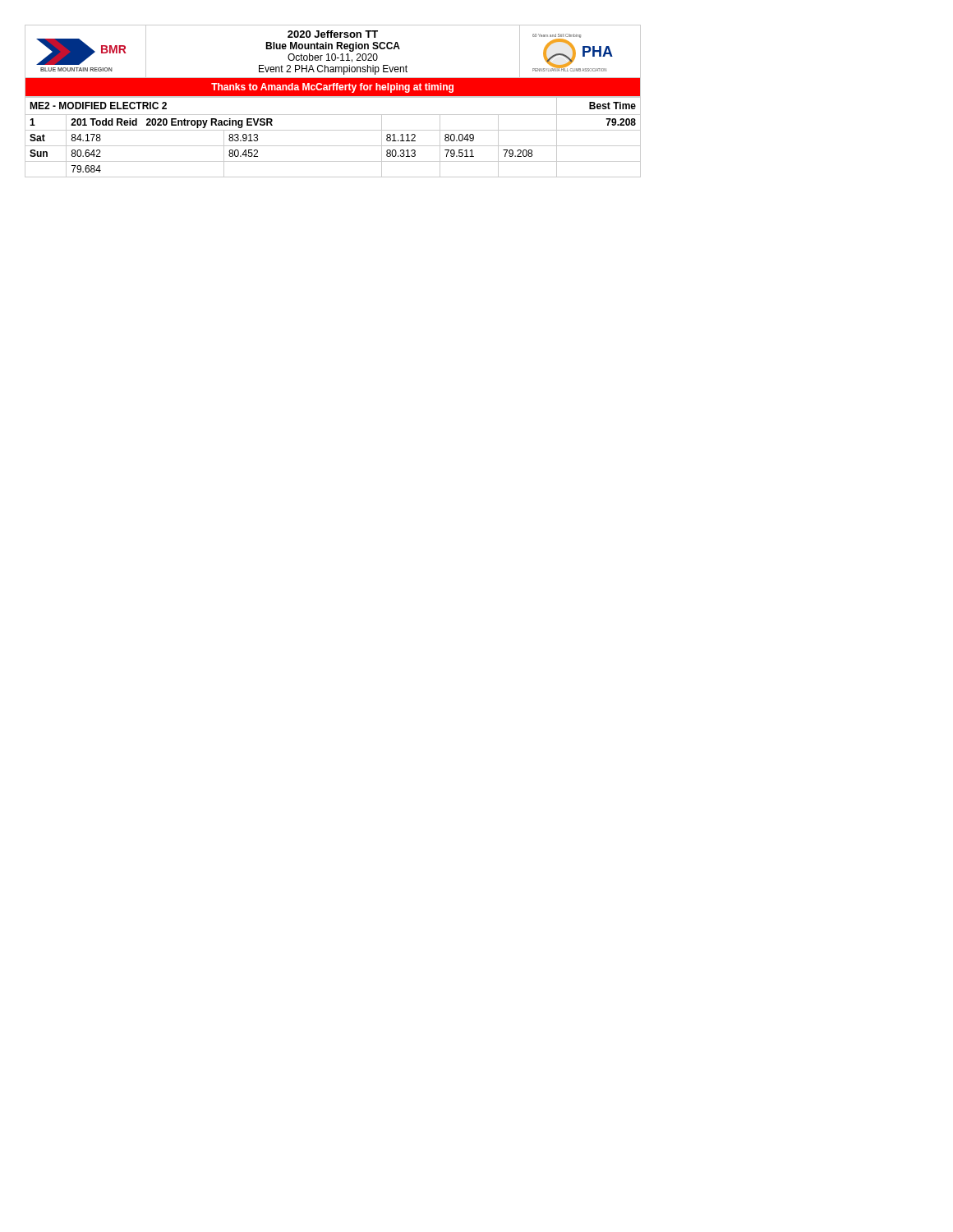Point to the region starting "Thanks to Amanda McCarfferty for"
953x1232 pixels.
click(333, 87)
